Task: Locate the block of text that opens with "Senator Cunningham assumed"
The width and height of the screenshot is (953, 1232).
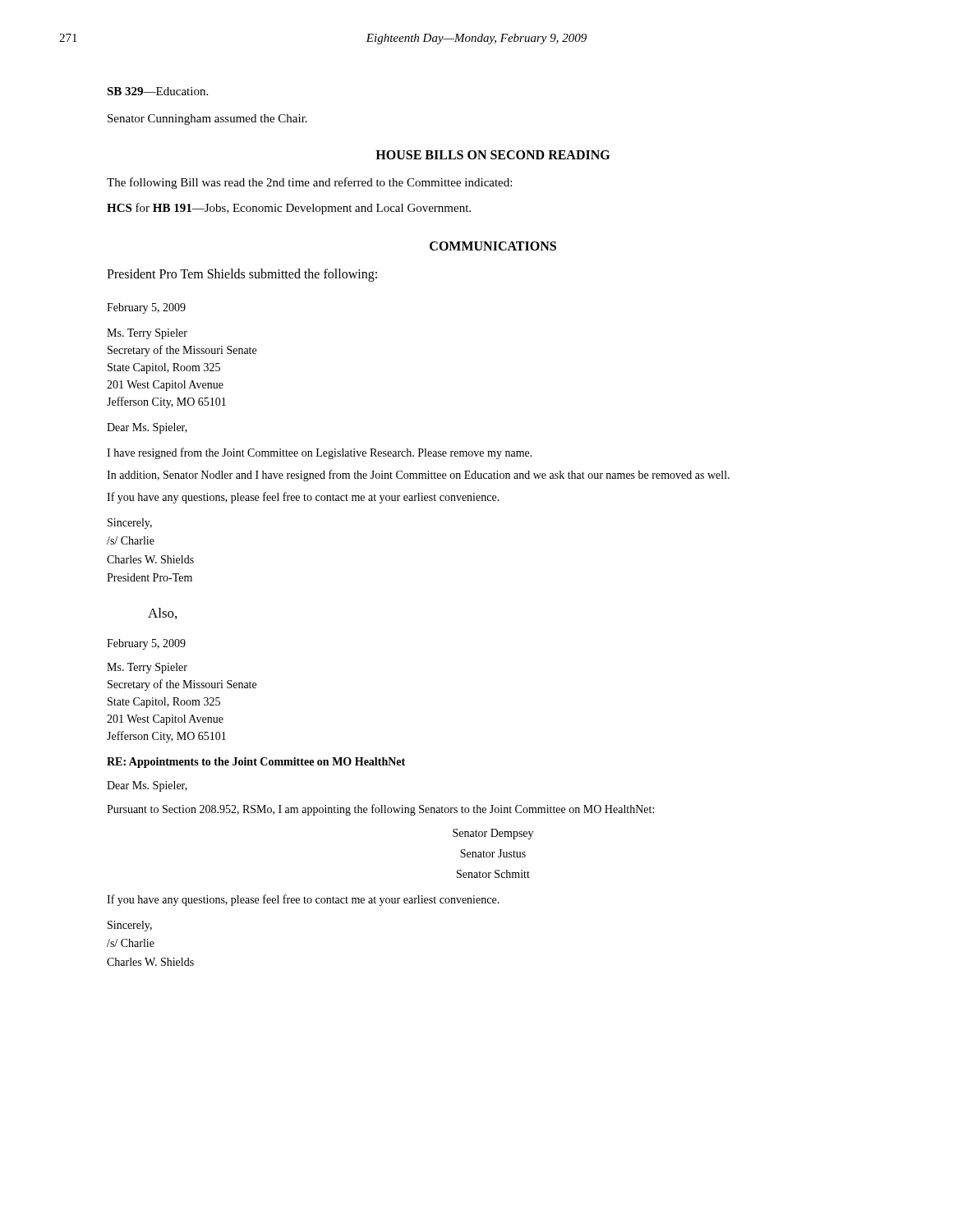Action: 207,118
